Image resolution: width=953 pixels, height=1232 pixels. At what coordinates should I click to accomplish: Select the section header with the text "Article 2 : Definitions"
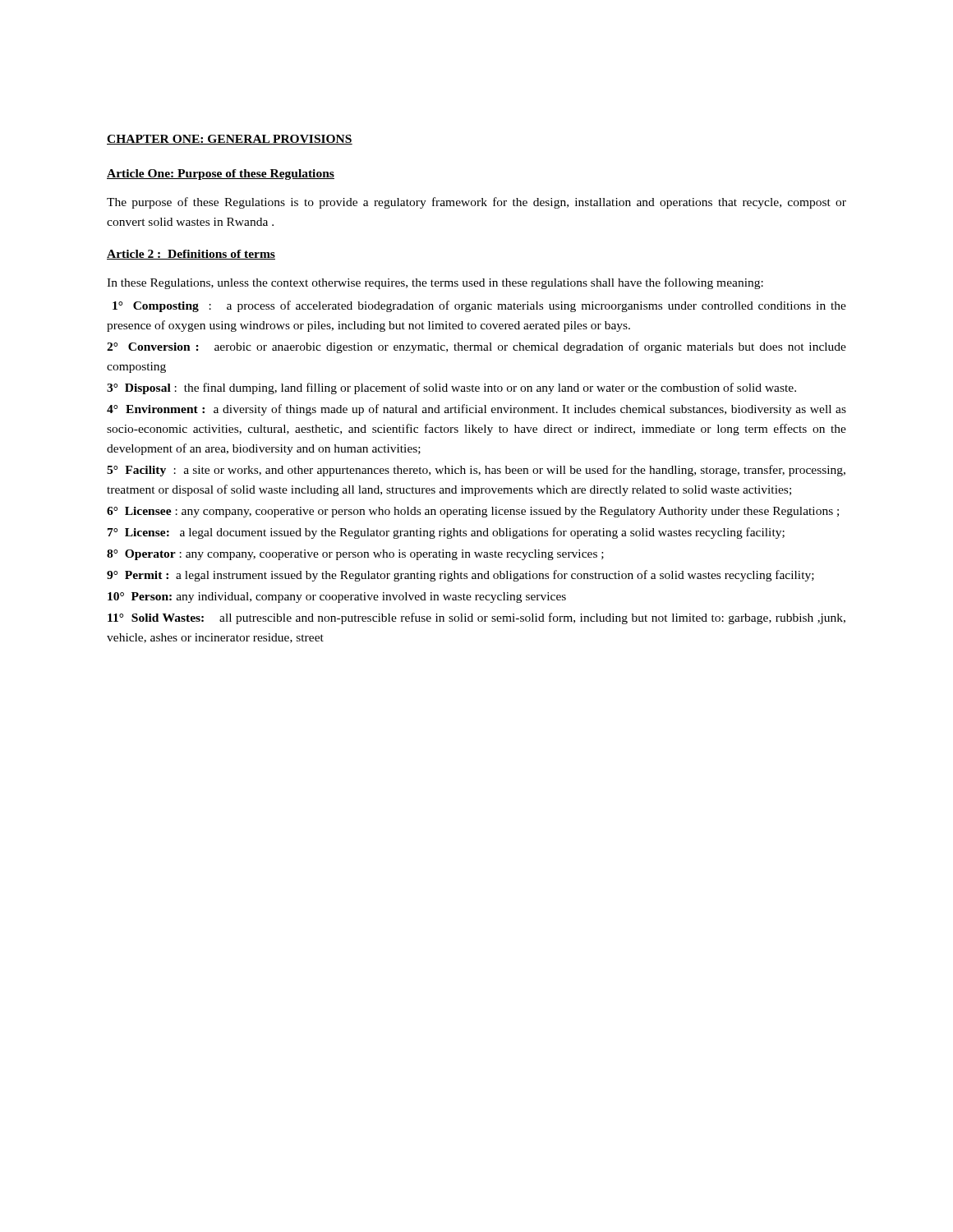click(191, 253)
